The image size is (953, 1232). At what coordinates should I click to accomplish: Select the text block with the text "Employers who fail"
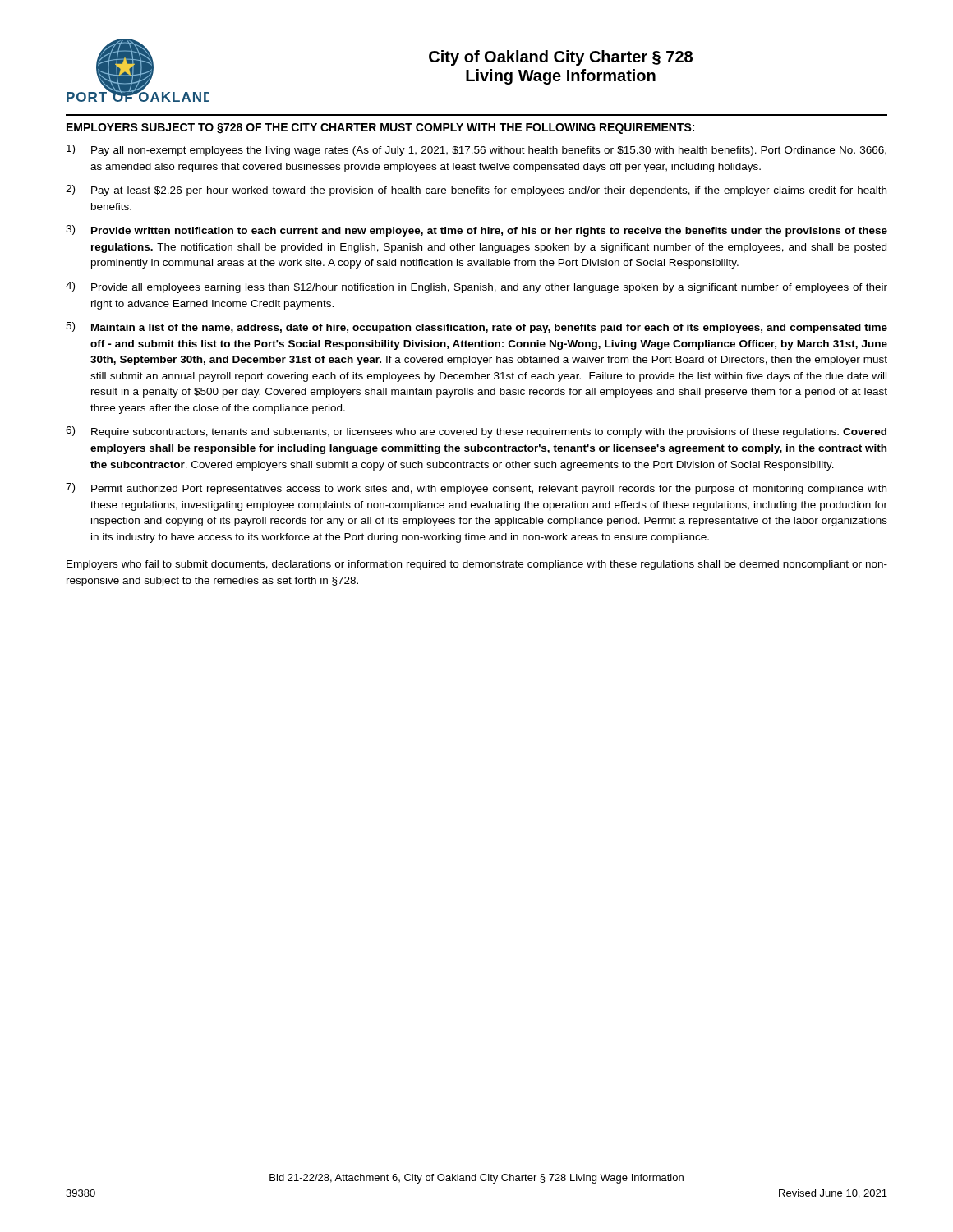pos(476,572)
